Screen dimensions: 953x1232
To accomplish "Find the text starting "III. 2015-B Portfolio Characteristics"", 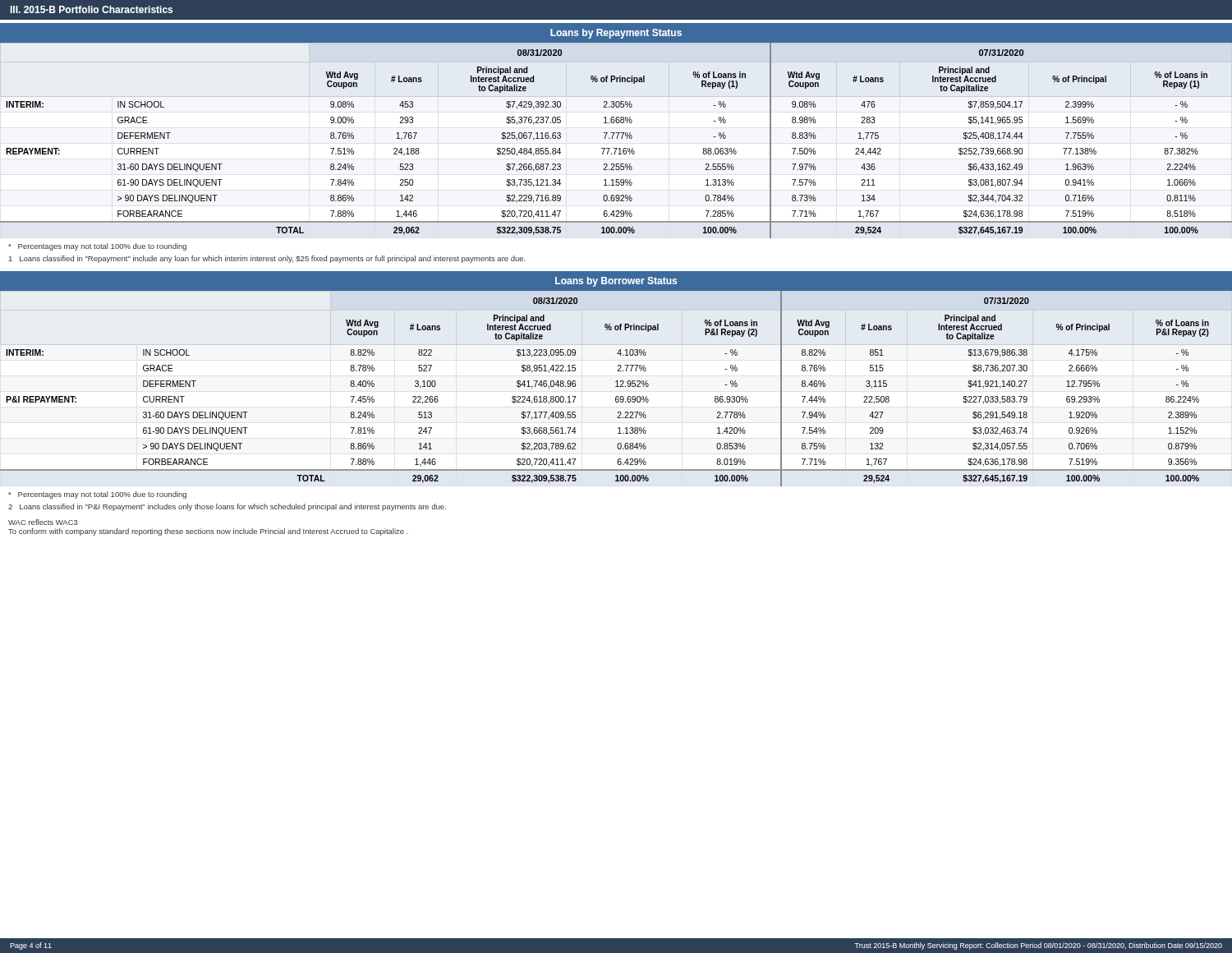I will 91,10.
